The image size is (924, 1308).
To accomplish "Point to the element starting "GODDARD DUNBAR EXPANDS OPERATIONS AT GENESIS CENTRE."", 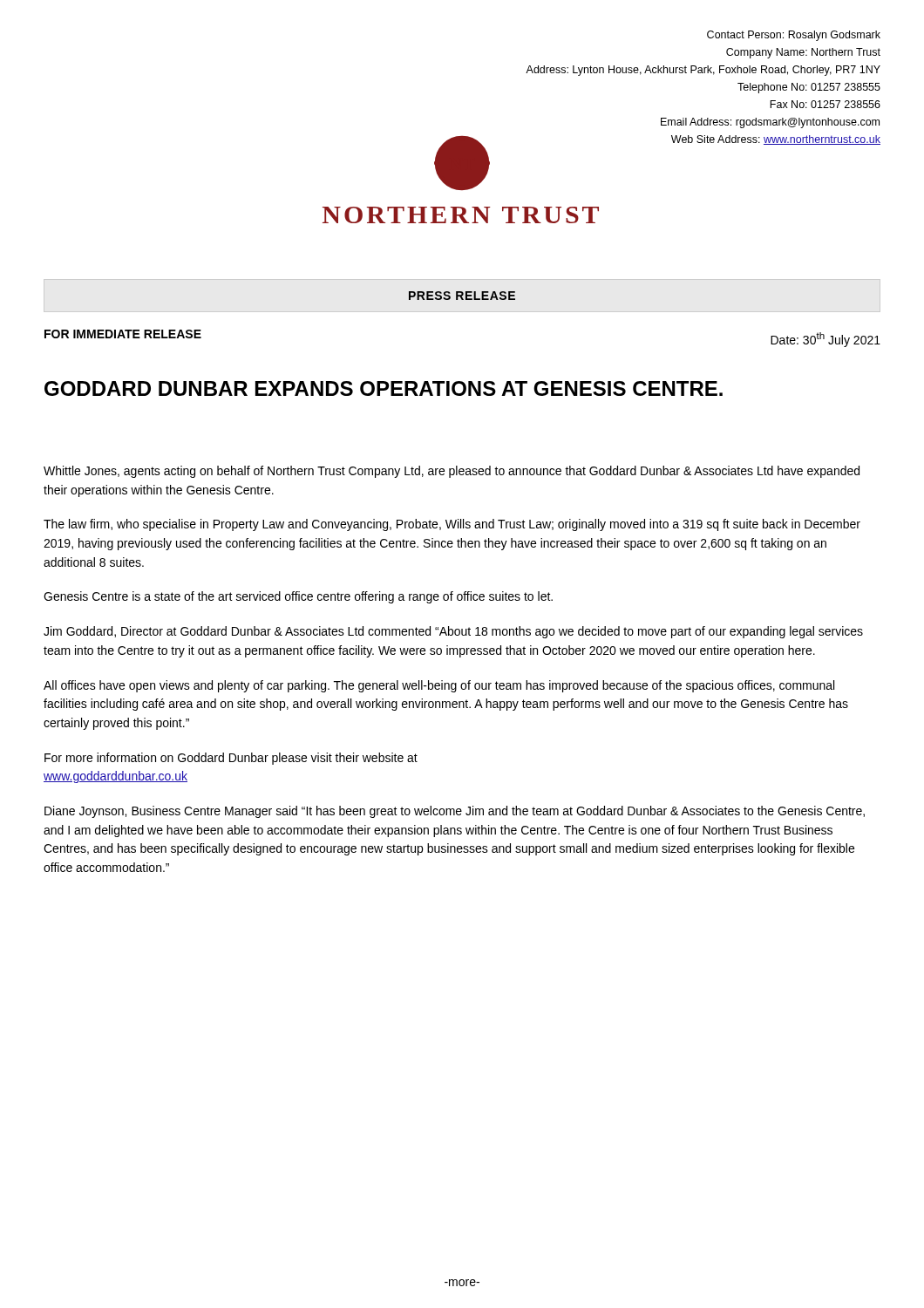I will 384,388.
